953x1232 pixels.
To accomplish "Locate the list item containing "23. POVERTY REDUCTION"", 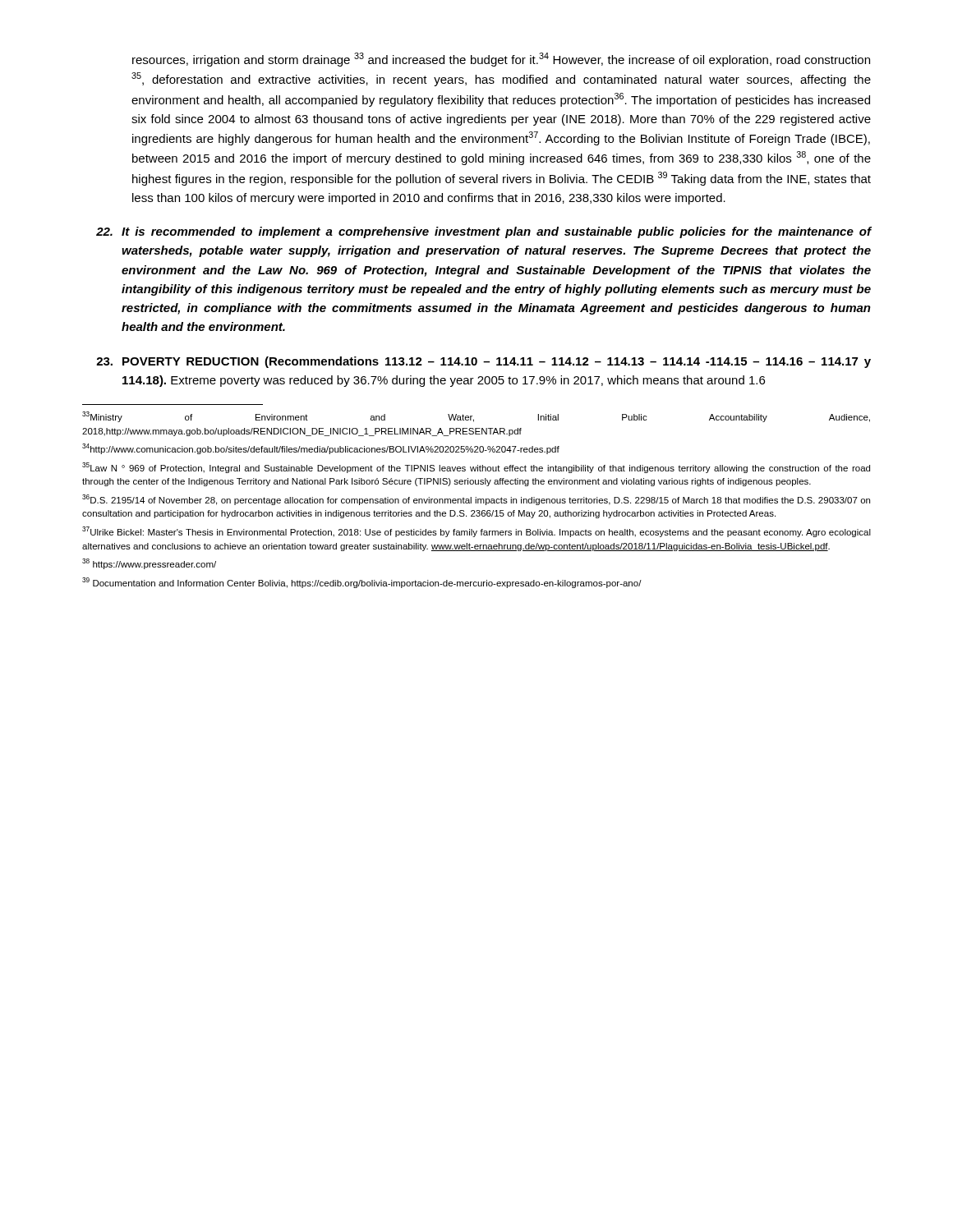I will (x=476, y=370).
